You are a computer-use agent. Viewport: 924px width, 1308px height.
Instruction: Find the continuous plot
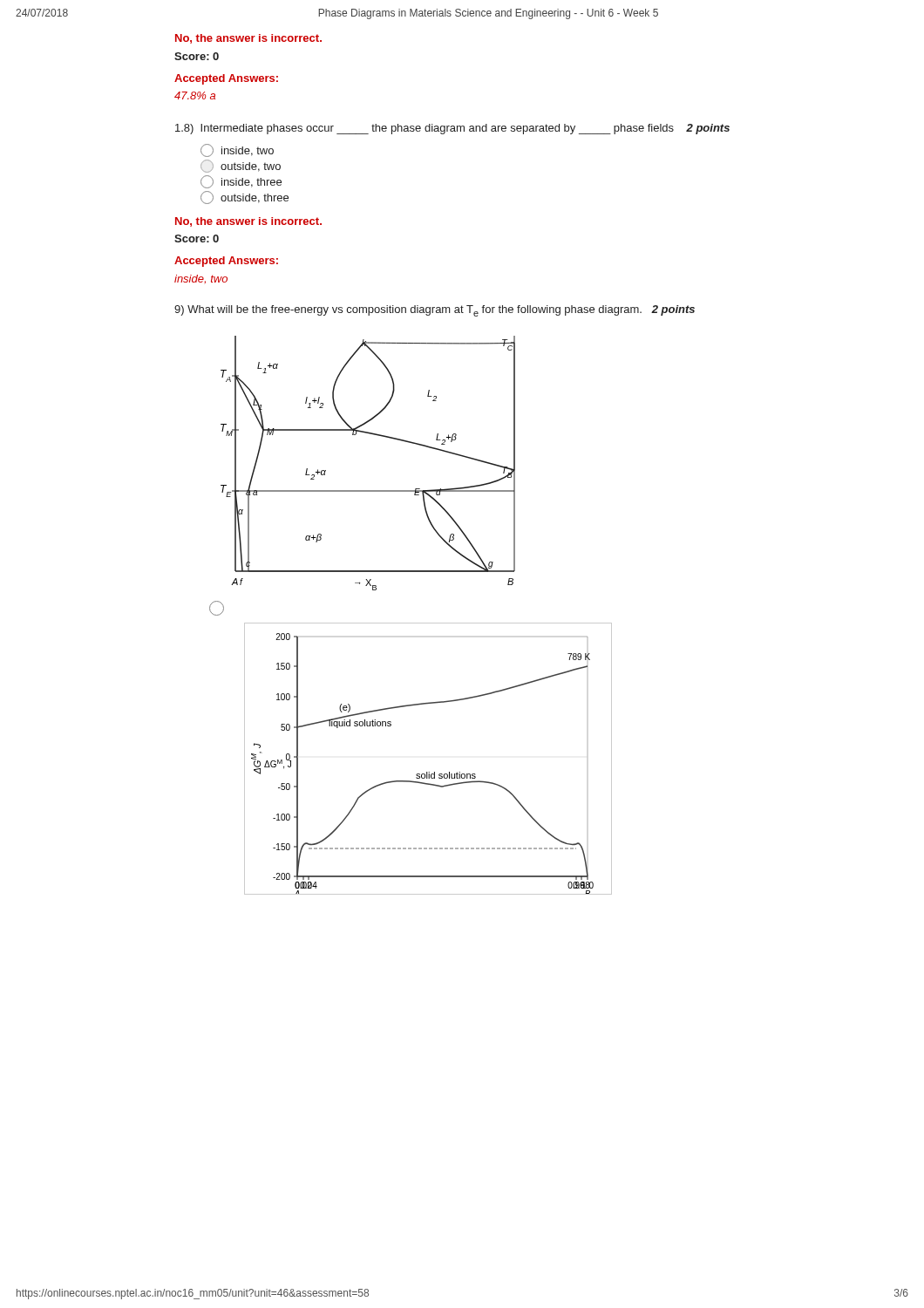tap(567, 758)
